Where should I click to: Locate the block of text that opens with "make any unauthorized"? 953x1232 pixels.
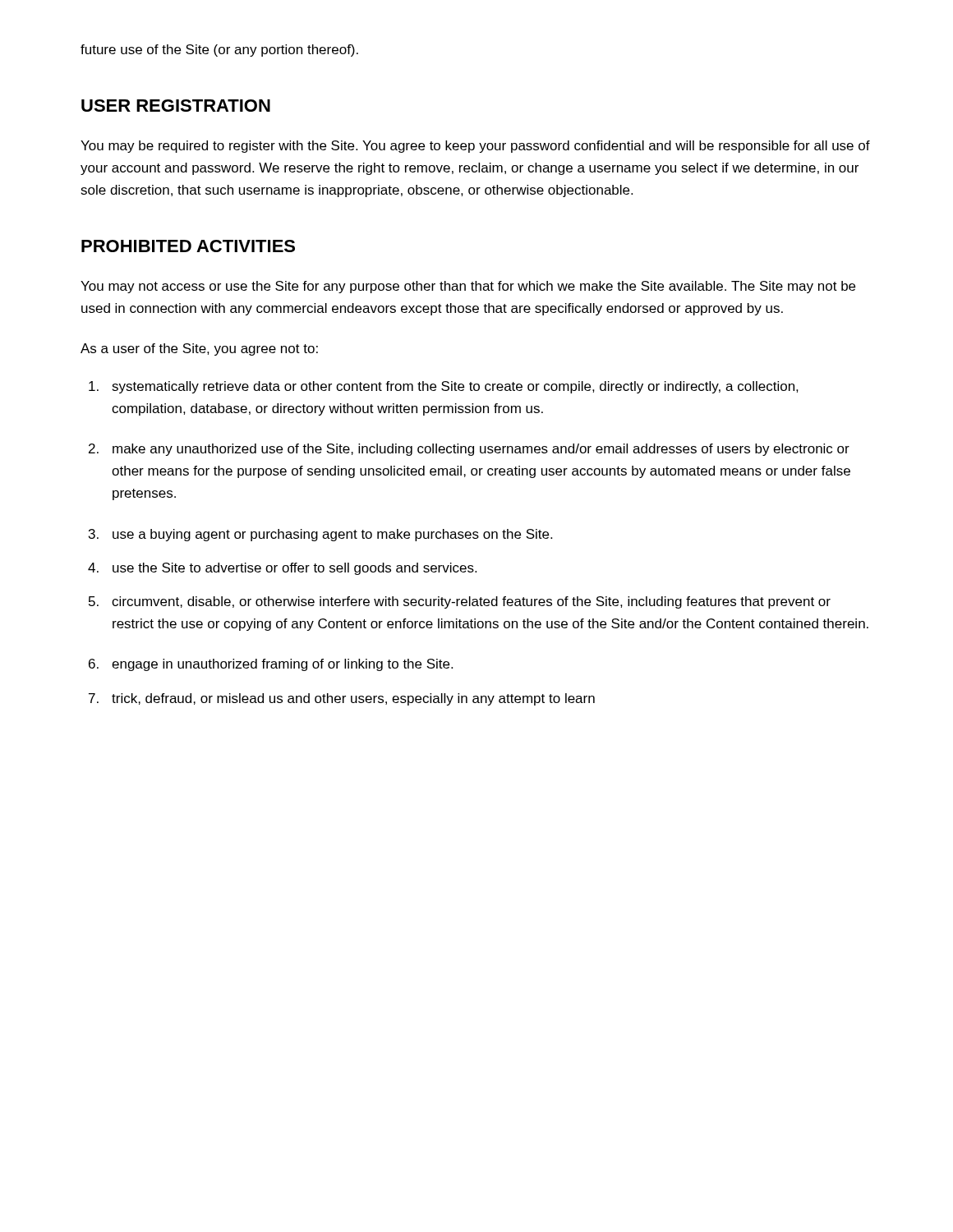(481, 471)
